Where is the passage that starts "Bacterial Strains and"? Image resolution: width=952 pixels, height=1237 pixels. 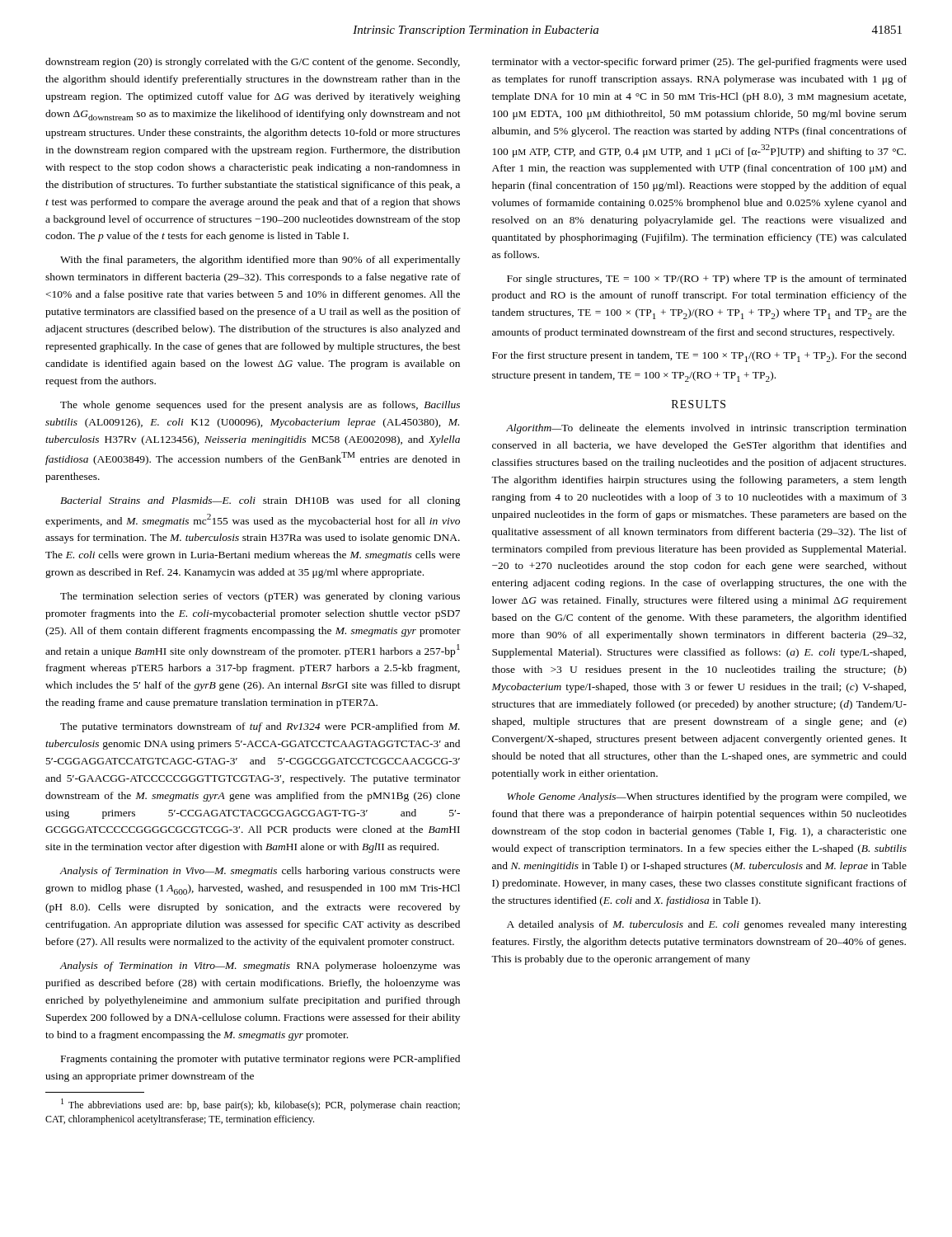pyautogui.click(x=253, y=537)
